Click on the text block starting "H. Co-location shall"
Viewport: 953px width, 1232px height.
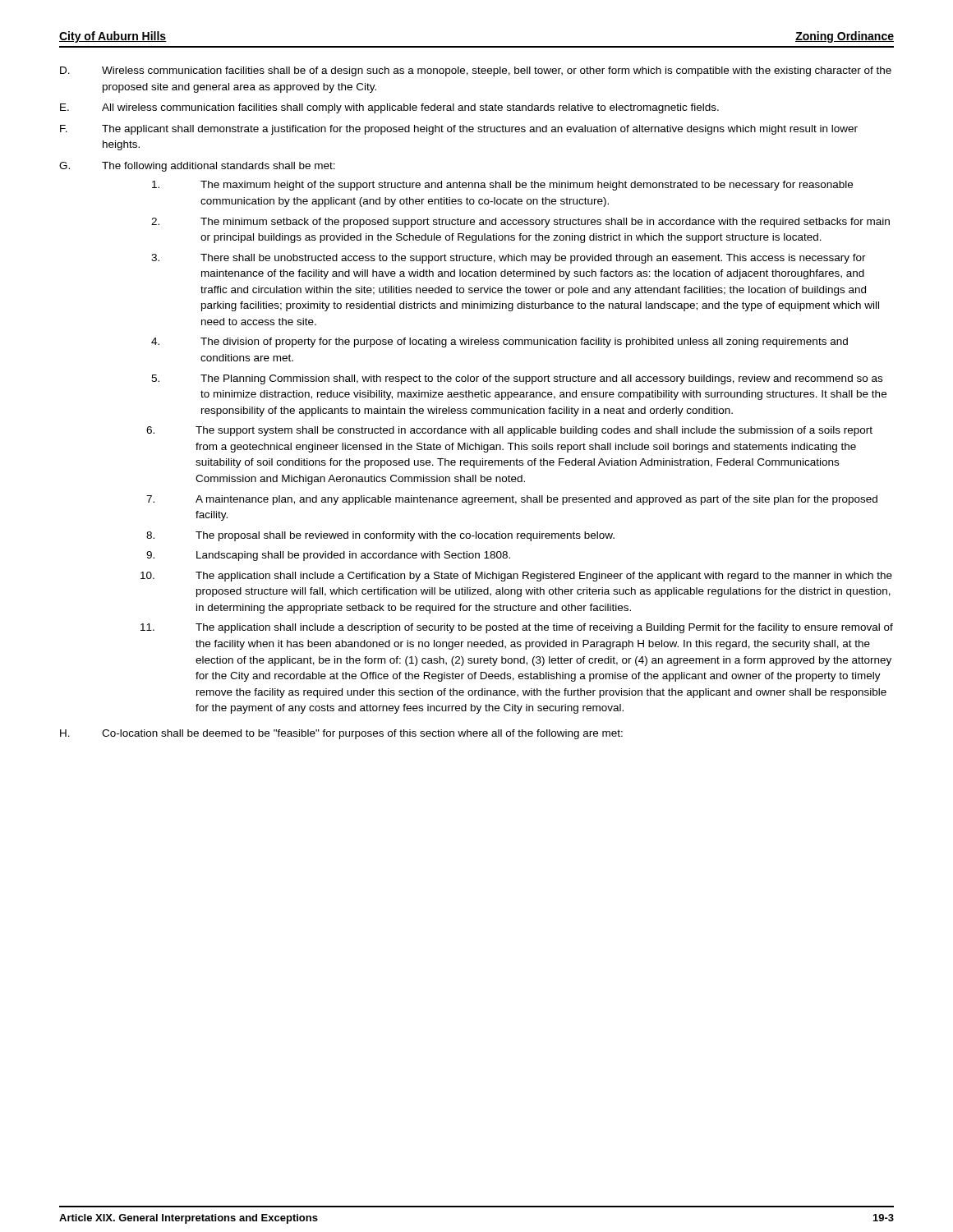pos(476,733)
